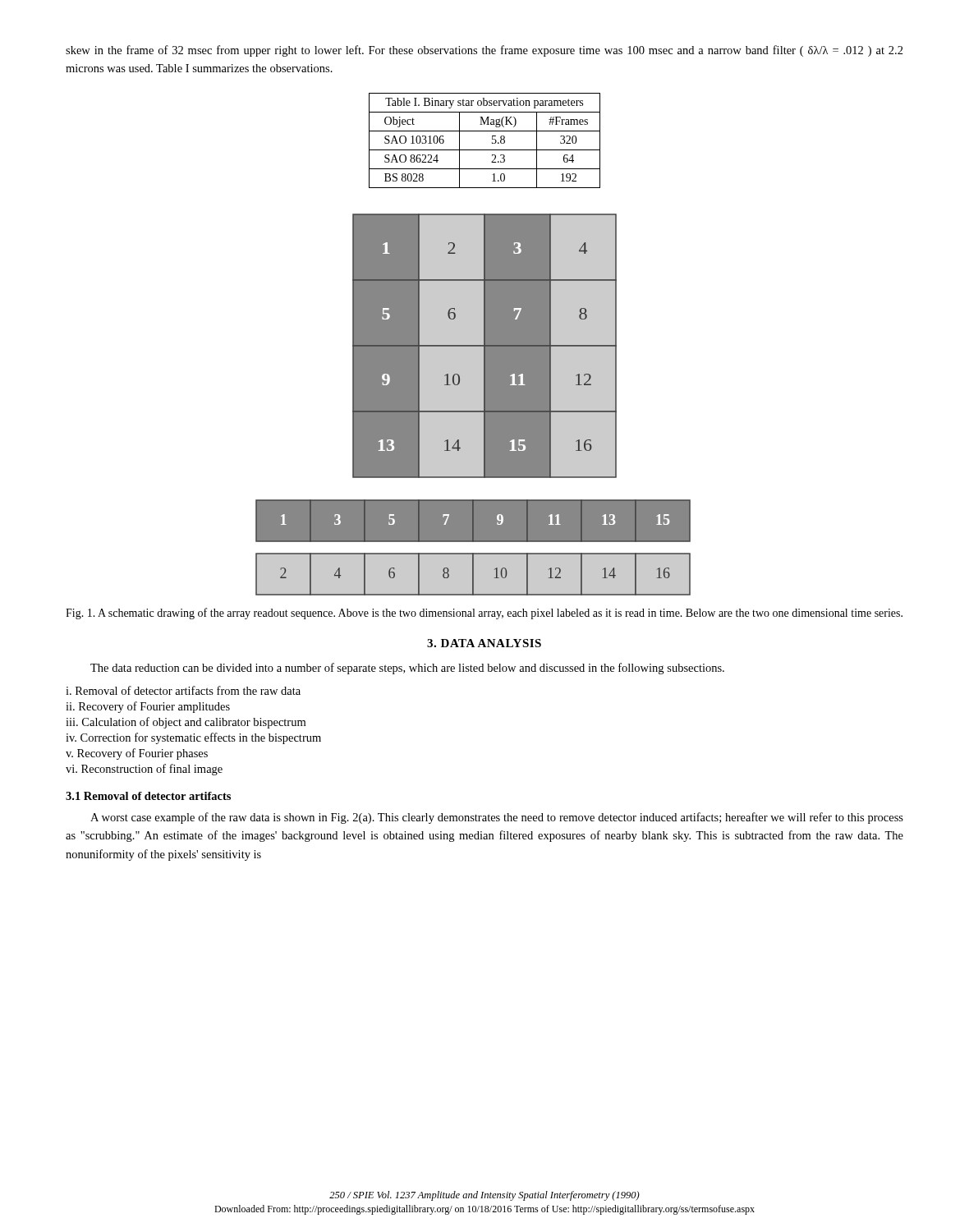Select the text starting "ii. Recovery of Fourier amplitudes"
The height and width of the screenshot is (1232, 969).
tap(148, 706)
